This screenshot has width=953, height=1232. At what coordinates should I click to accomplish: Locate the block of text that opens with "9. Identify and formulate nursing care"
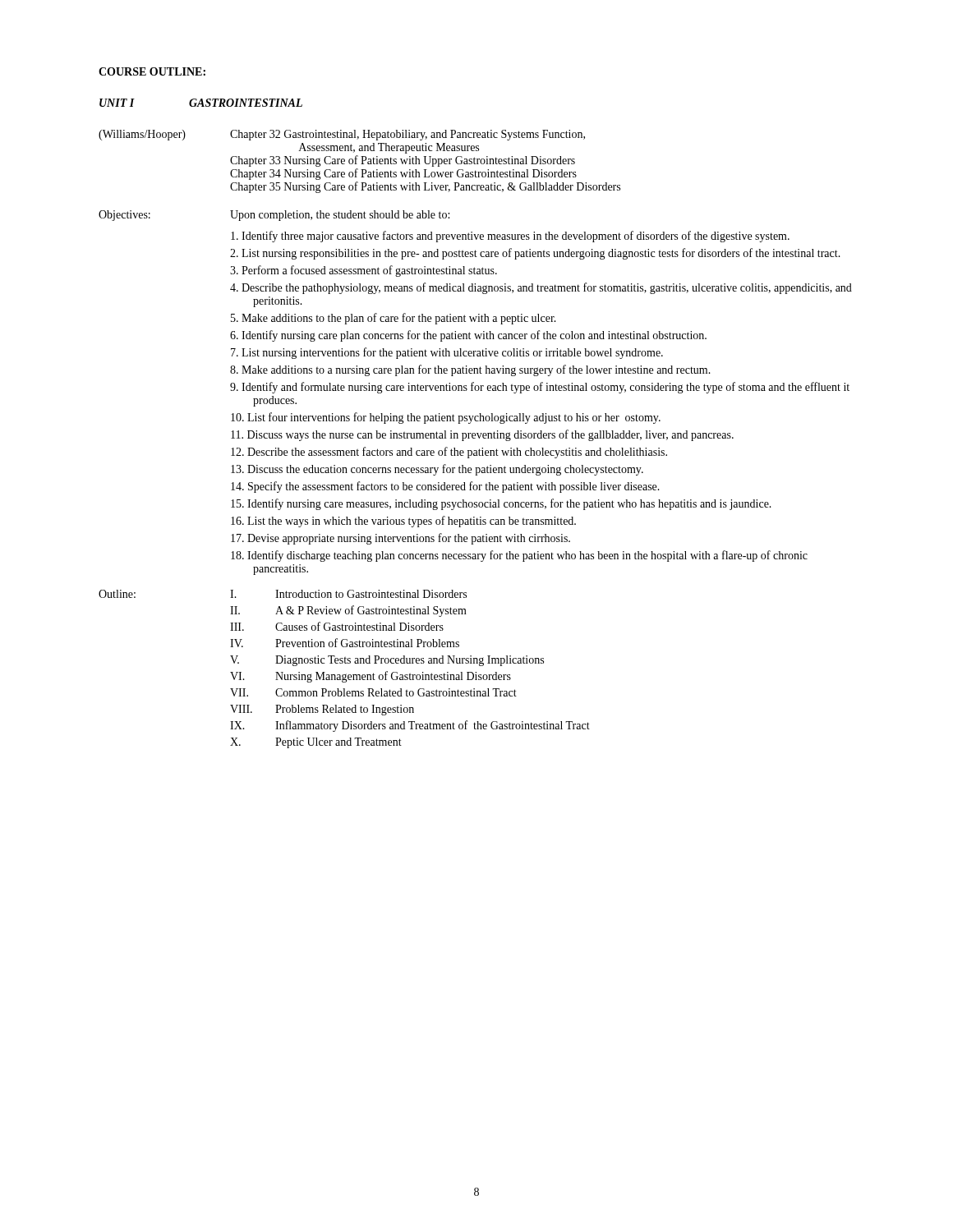point(540,394)
